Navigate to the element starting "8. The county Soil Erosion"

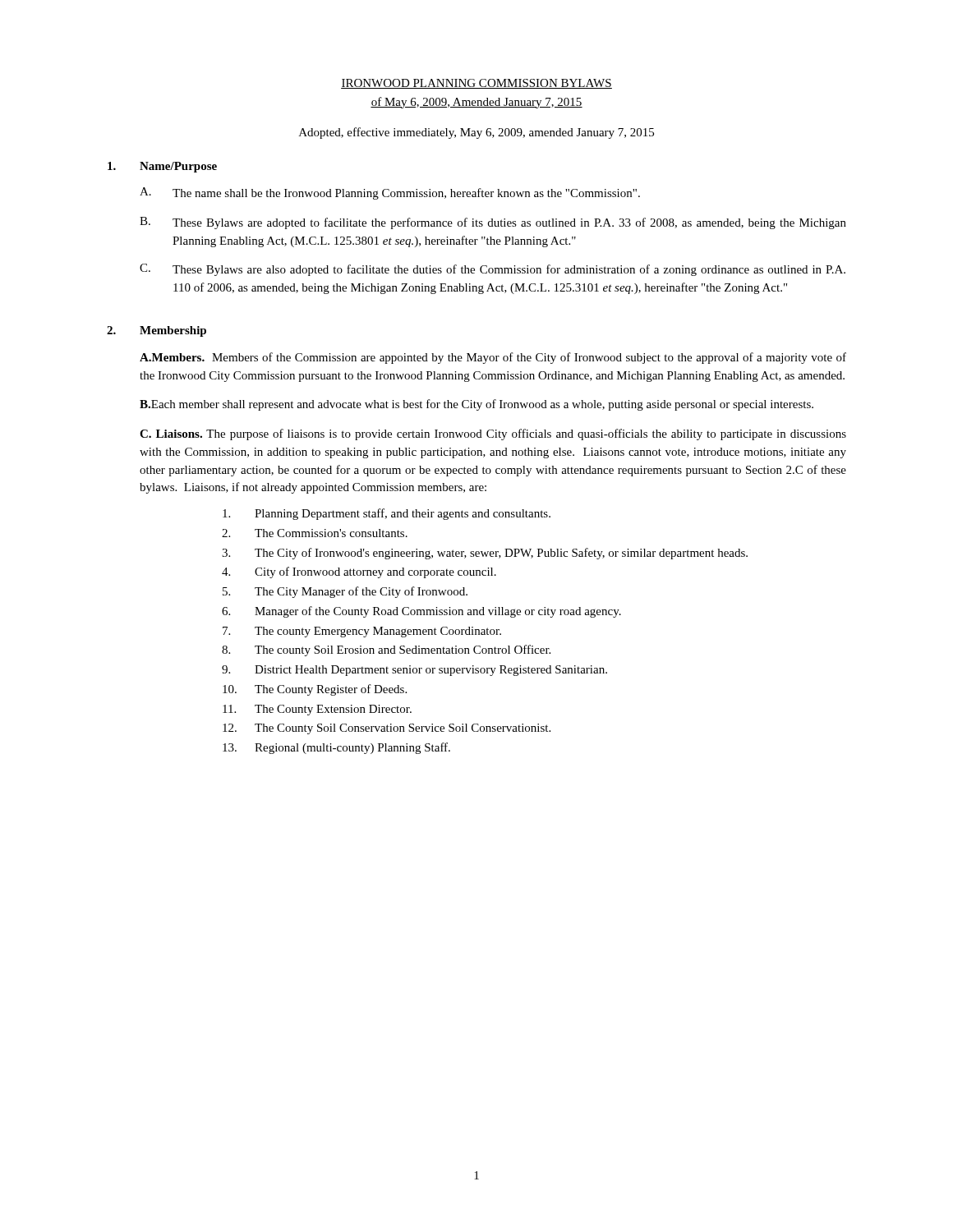(534, 651)
